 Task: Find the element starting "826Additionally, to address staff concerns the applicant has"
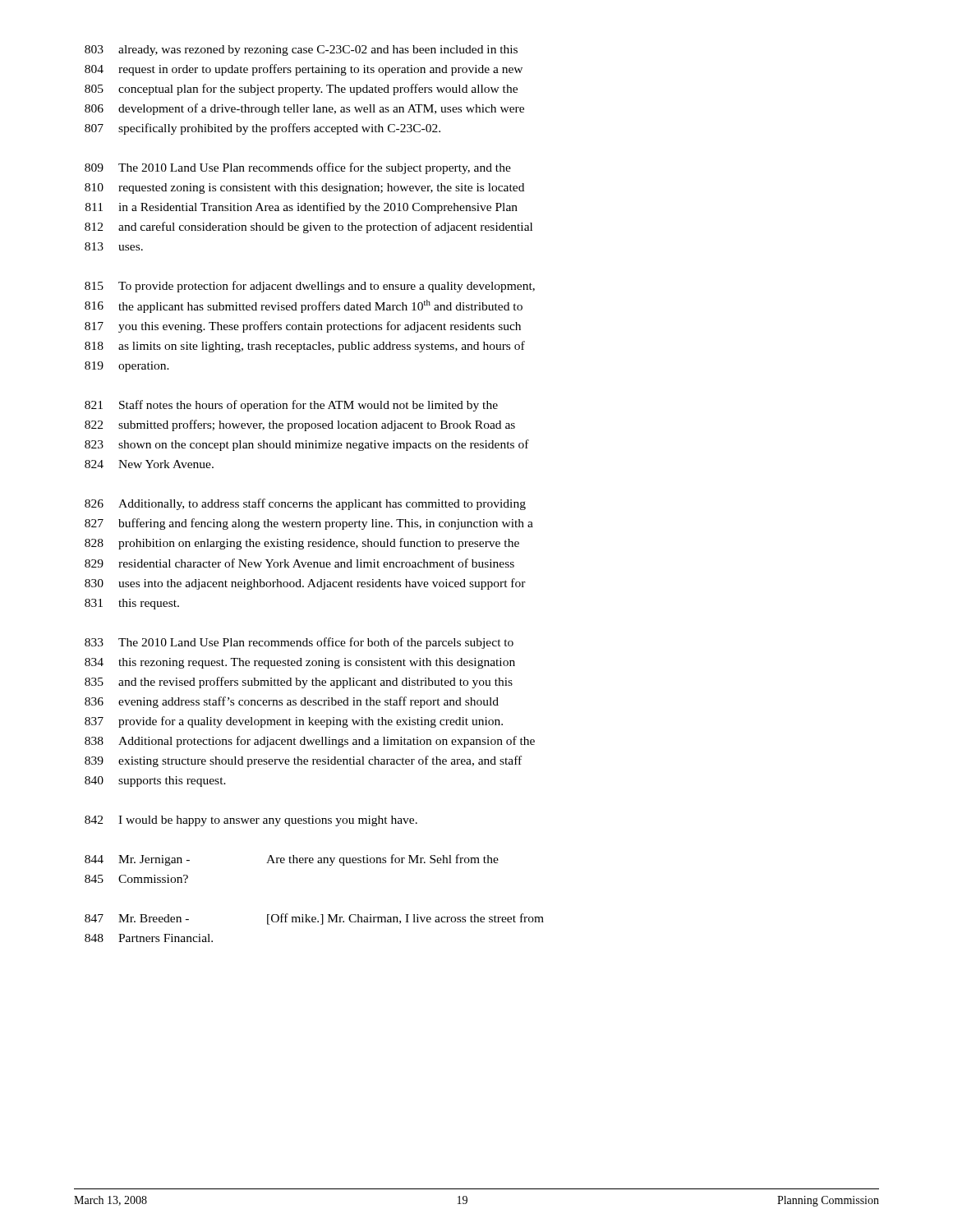(x=476, y=553)
